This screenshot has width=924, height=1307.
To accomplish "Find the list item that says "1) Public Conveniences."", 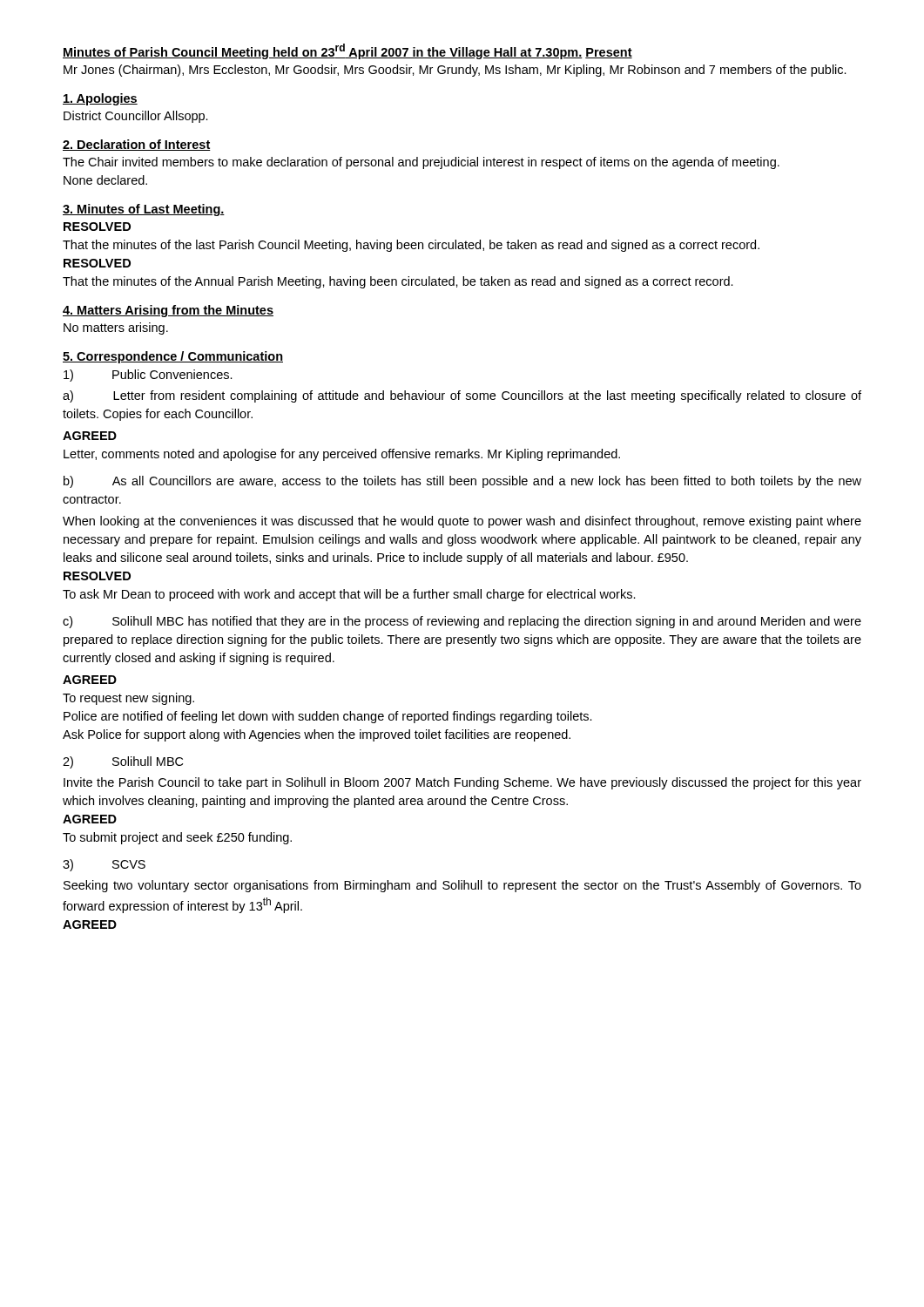I will 148,375.
